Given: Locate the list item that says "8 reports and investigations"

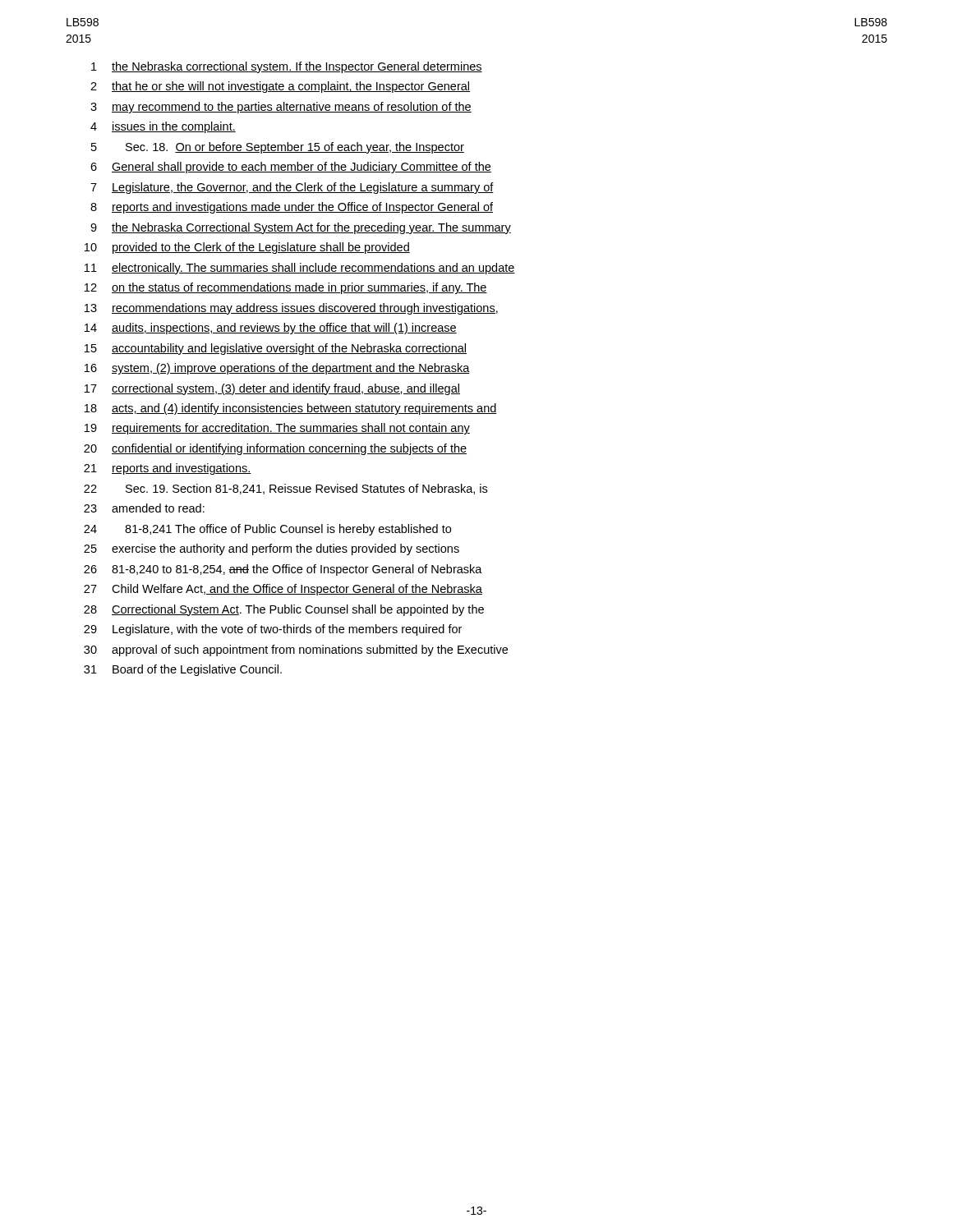Looking at the screenshot, I should 279,207.
